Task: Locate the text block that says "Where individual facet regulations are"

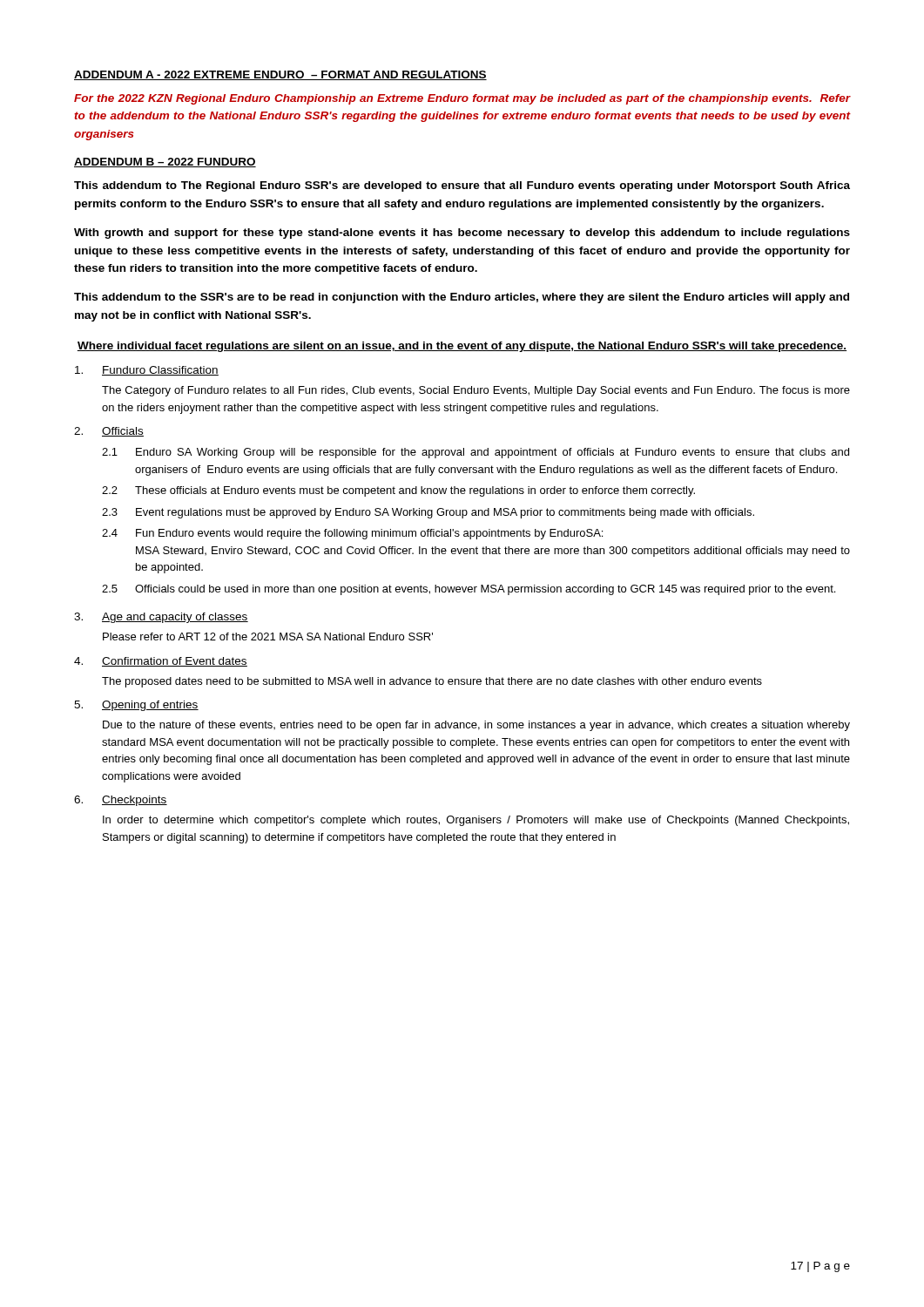Action: [462, 346]
